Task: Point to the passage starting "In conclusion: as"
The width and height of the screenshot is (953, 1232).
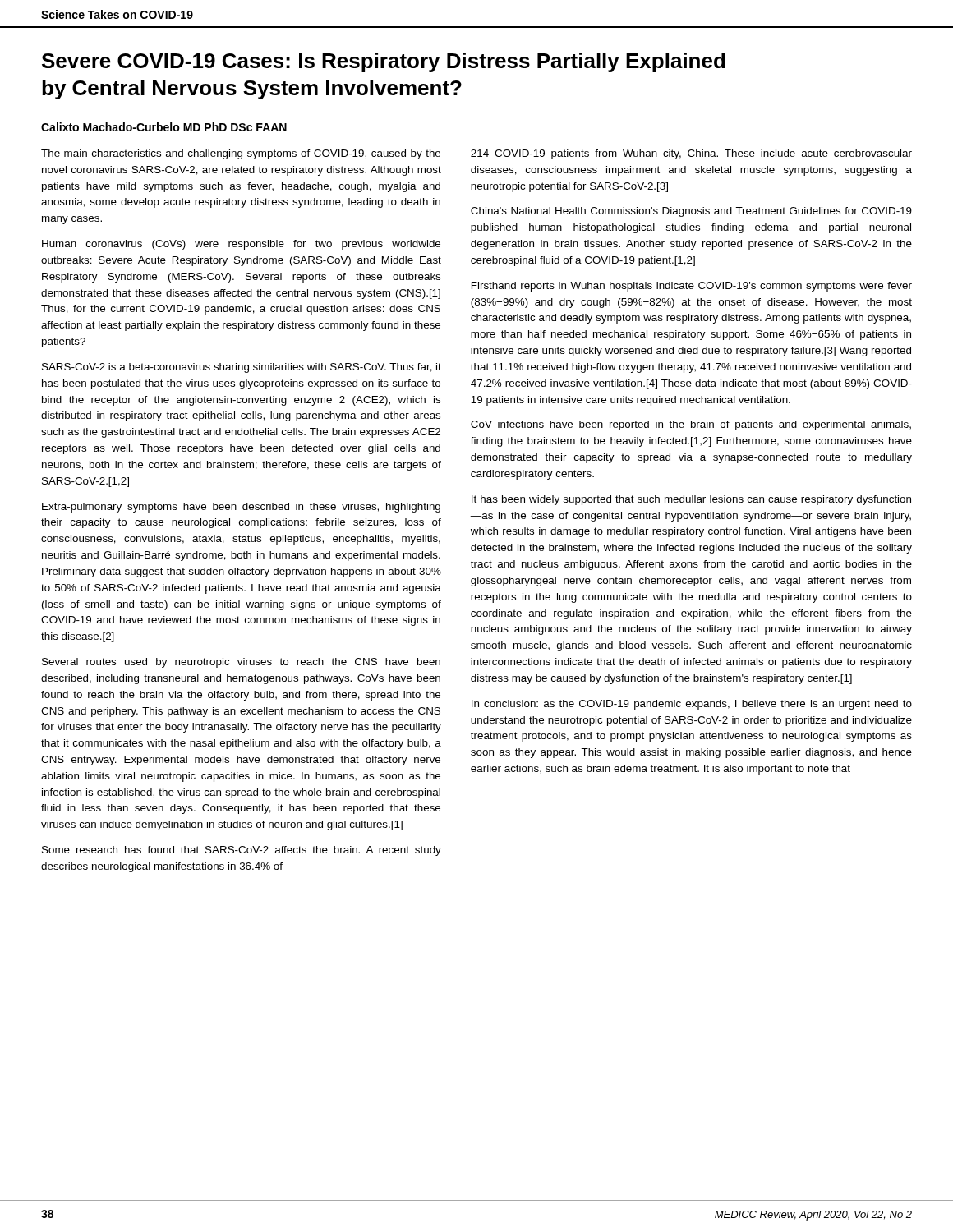Action: (691, 736)
